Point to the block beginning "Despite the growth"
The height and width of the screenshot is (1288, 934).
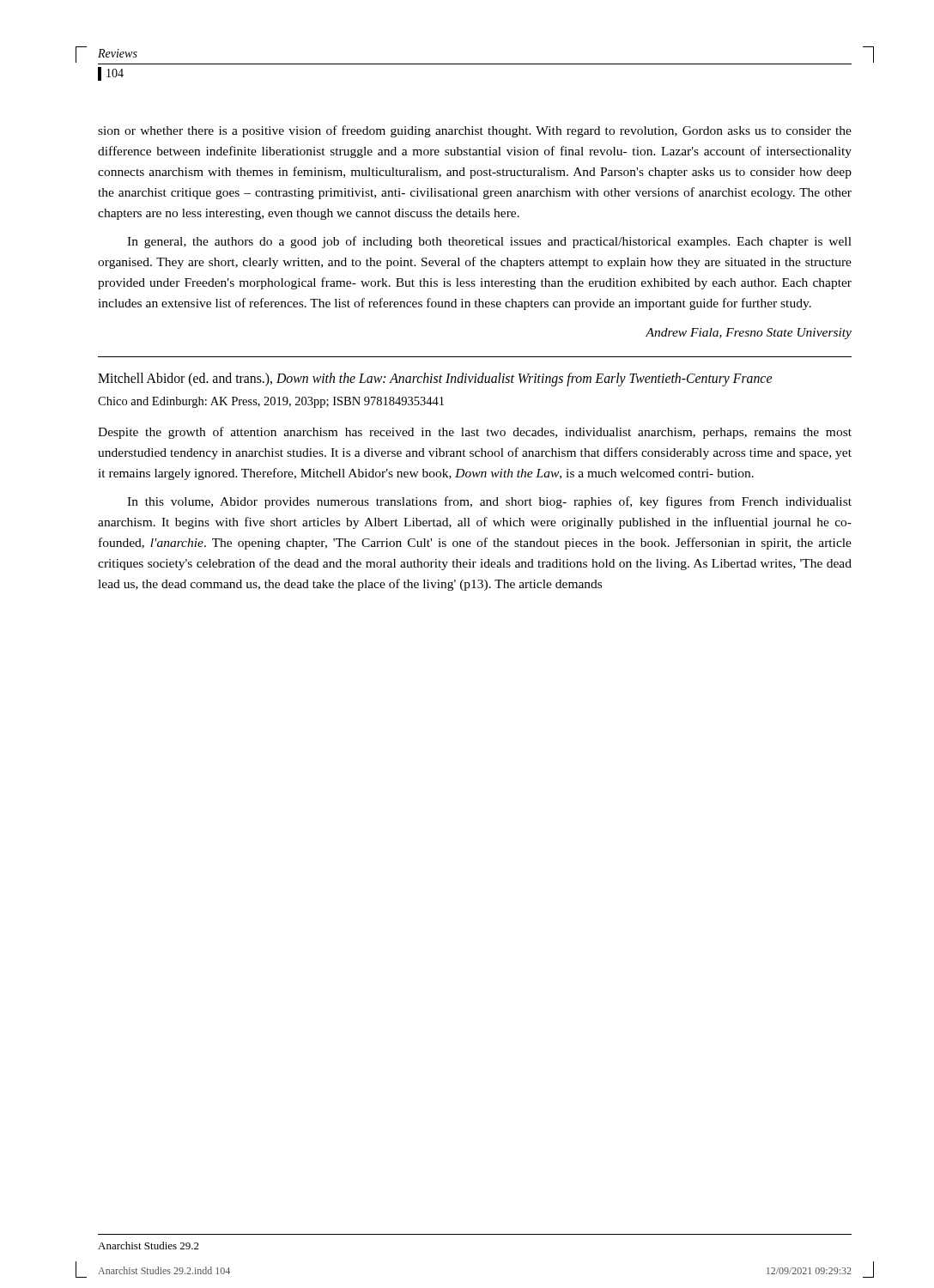tap(475, 452)
